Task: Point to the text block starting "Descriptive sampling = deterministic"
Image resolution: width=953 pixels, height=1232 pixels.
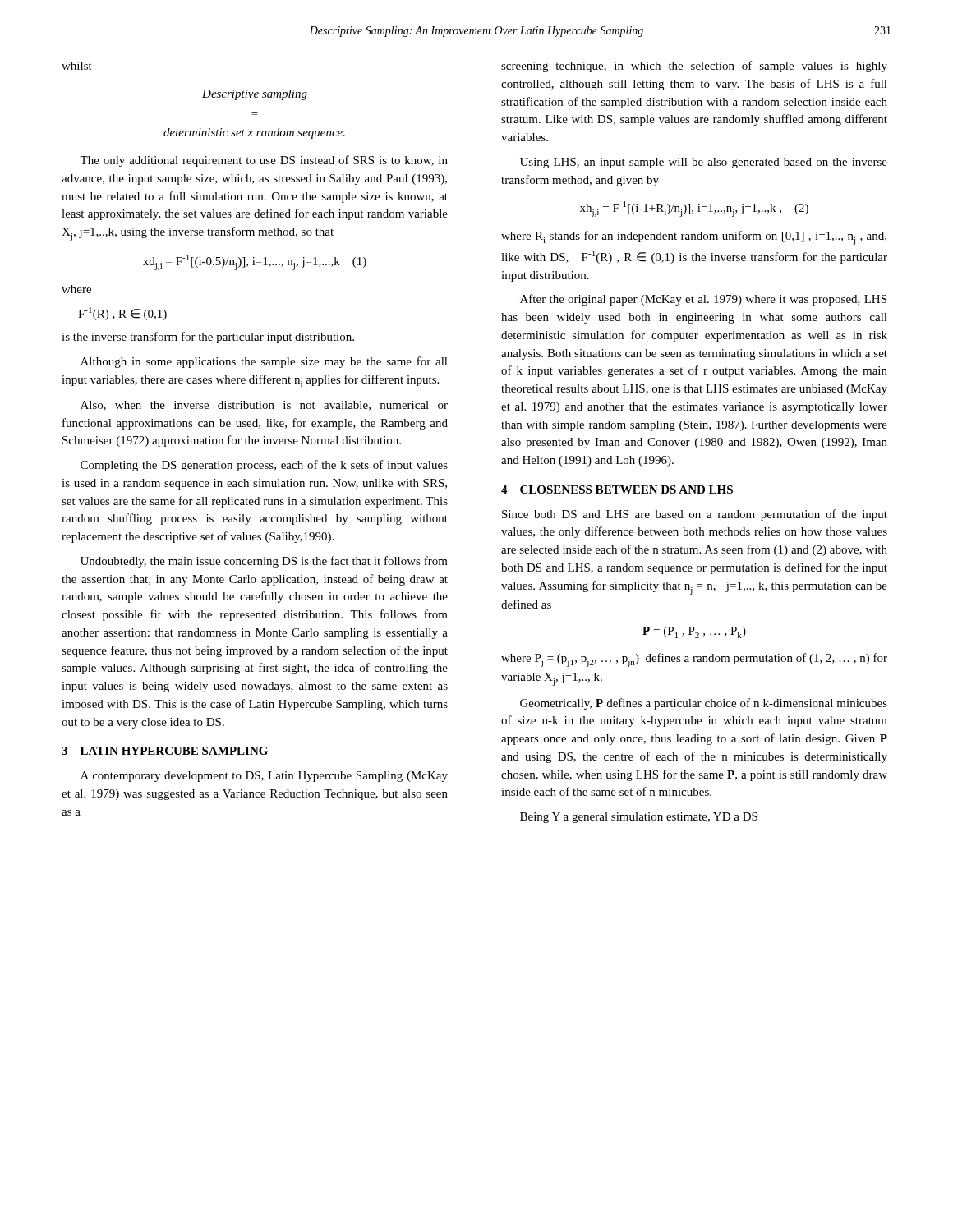Action: (x=255, y=114)
